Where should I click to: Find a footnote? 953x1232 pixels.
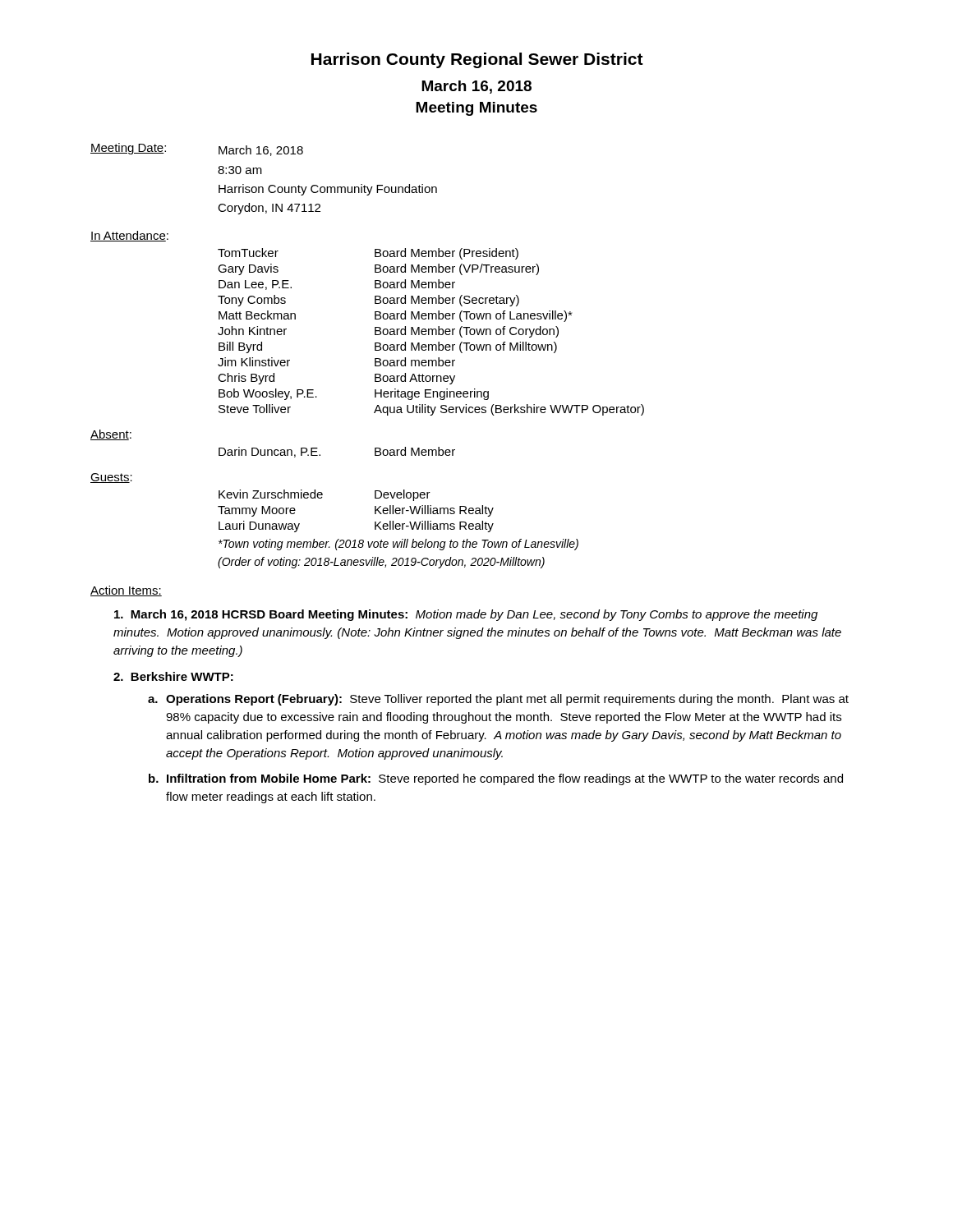point(540,553)
